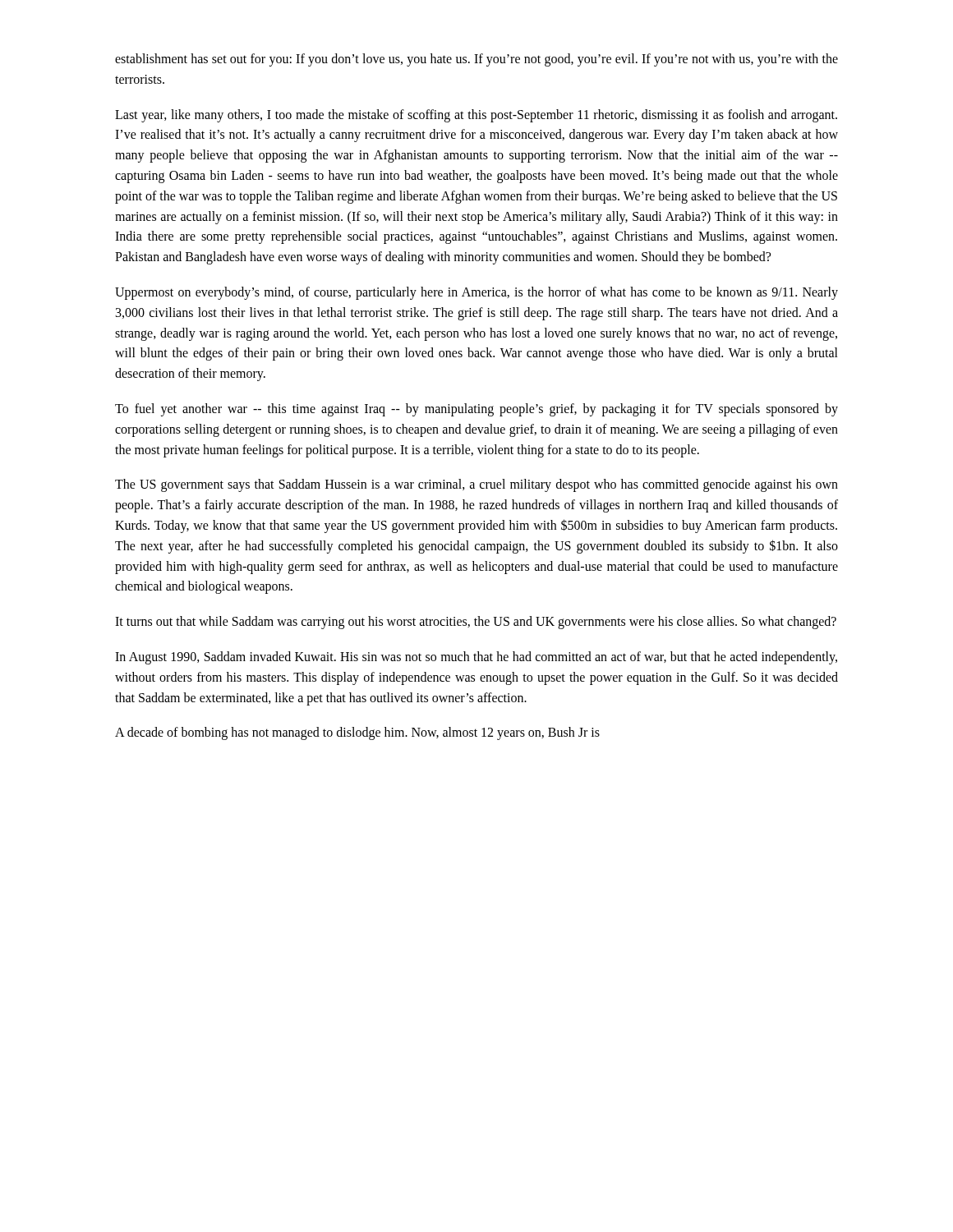The width and height of the screenshot is (953, 1232).
Task: Locate the block of text that opens with "To fuel yet another war -- this"
Action: pos(476,429)
